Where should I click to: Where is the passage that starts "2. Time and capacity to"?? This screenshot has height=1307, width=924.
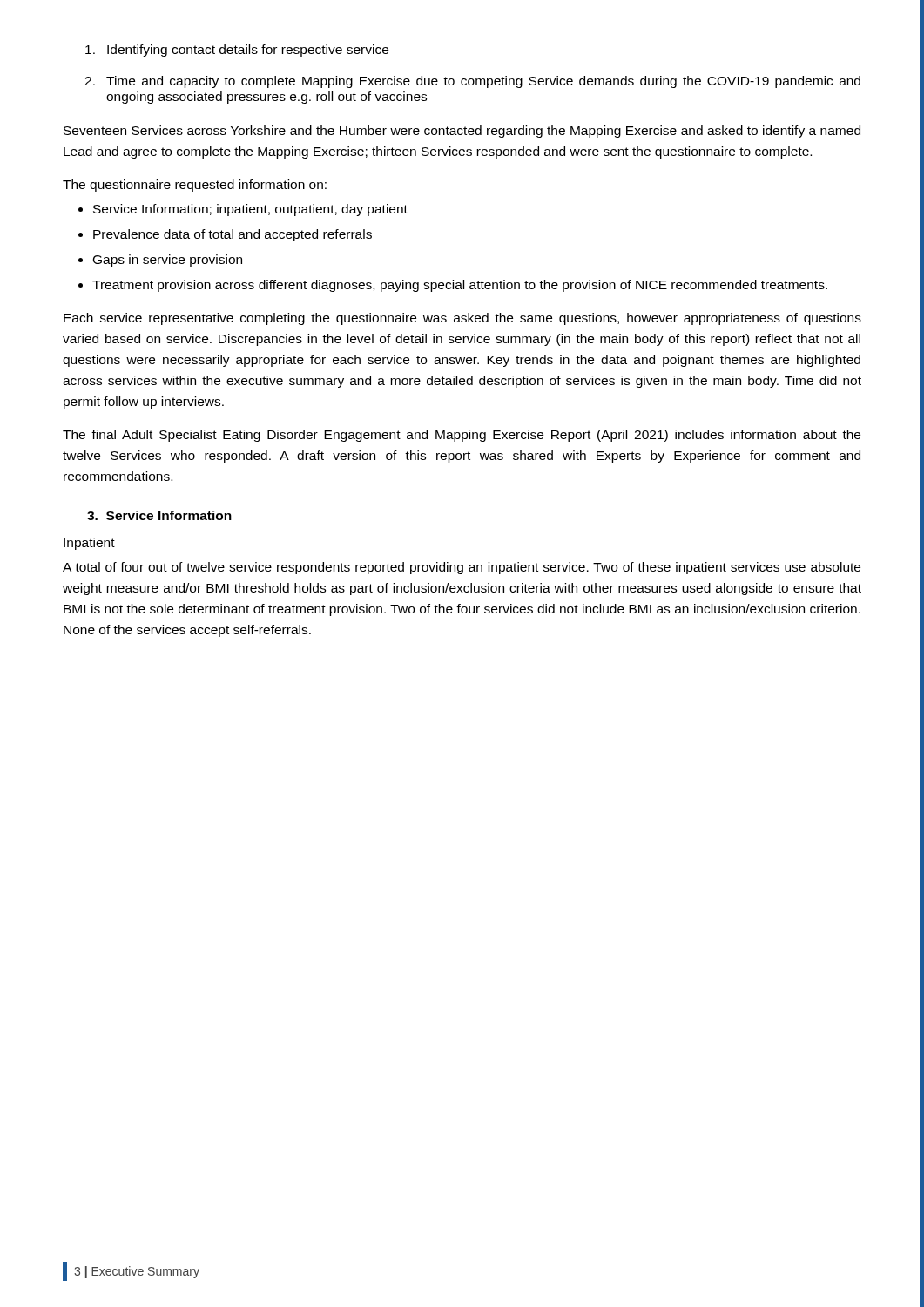point(462,89)
